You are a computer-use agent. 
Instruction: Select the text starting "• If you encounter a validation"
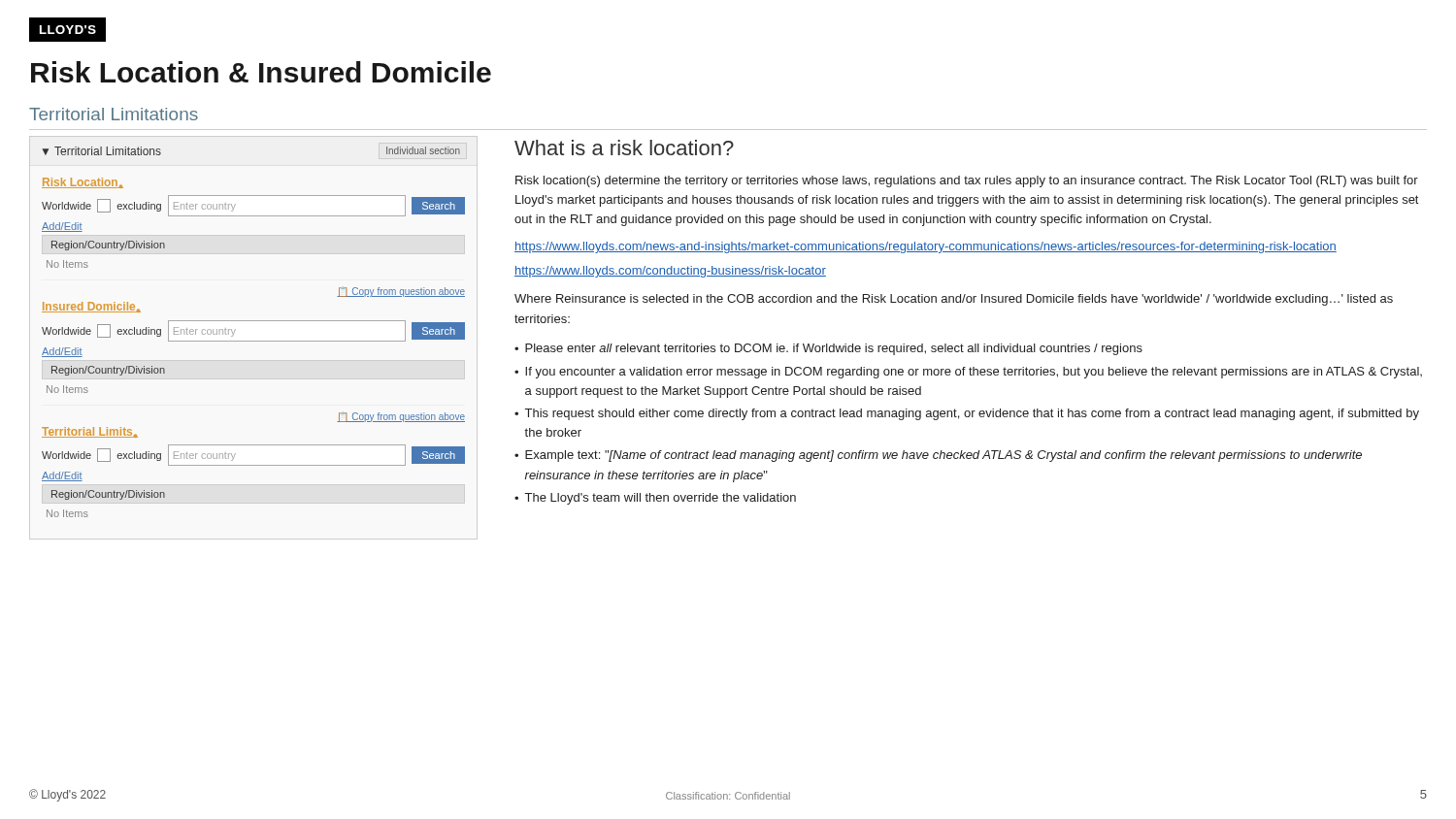pyautogui.click(x=971, y=381)
